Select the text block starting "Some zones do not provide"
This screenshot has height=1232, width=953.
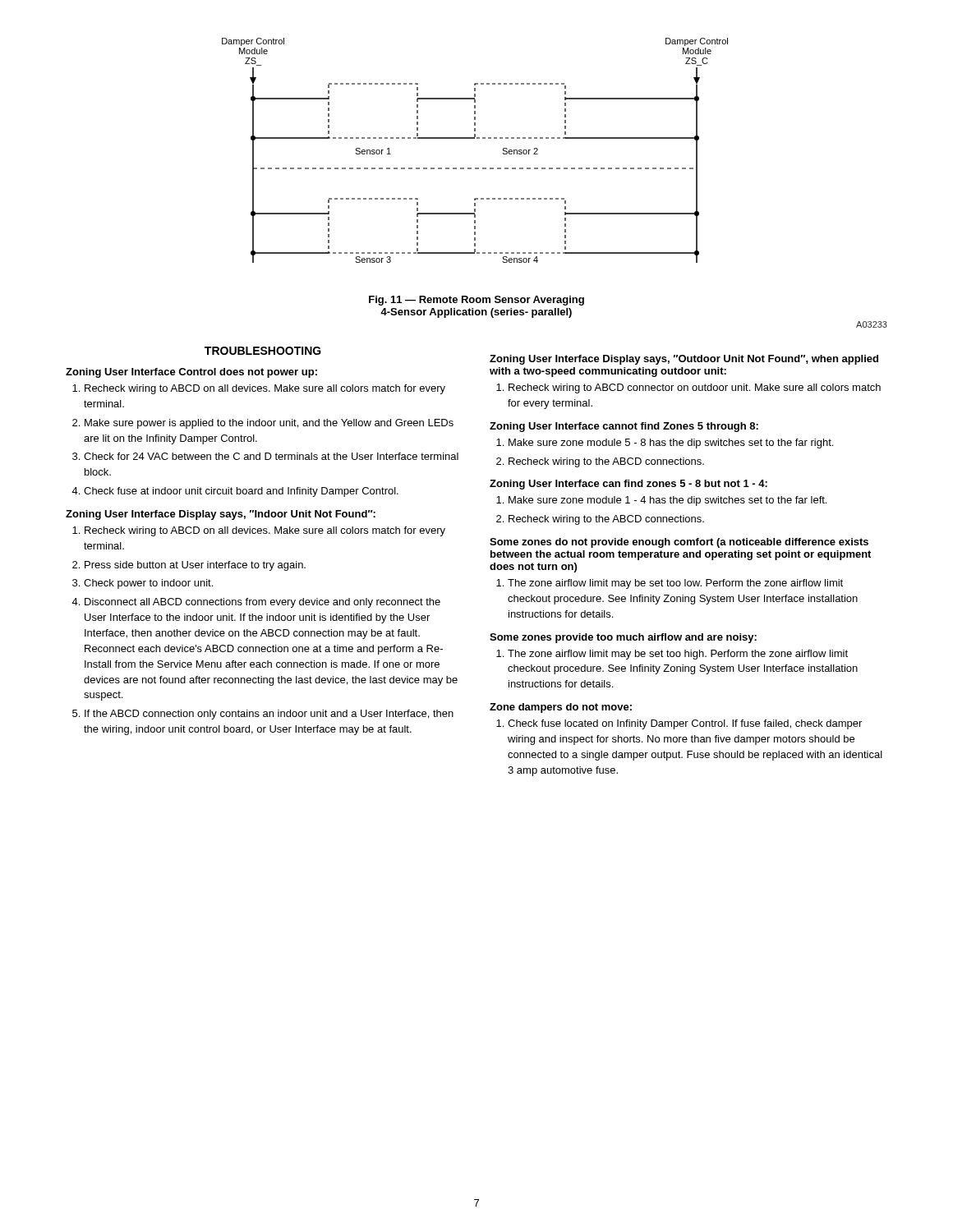click(680, 554)
